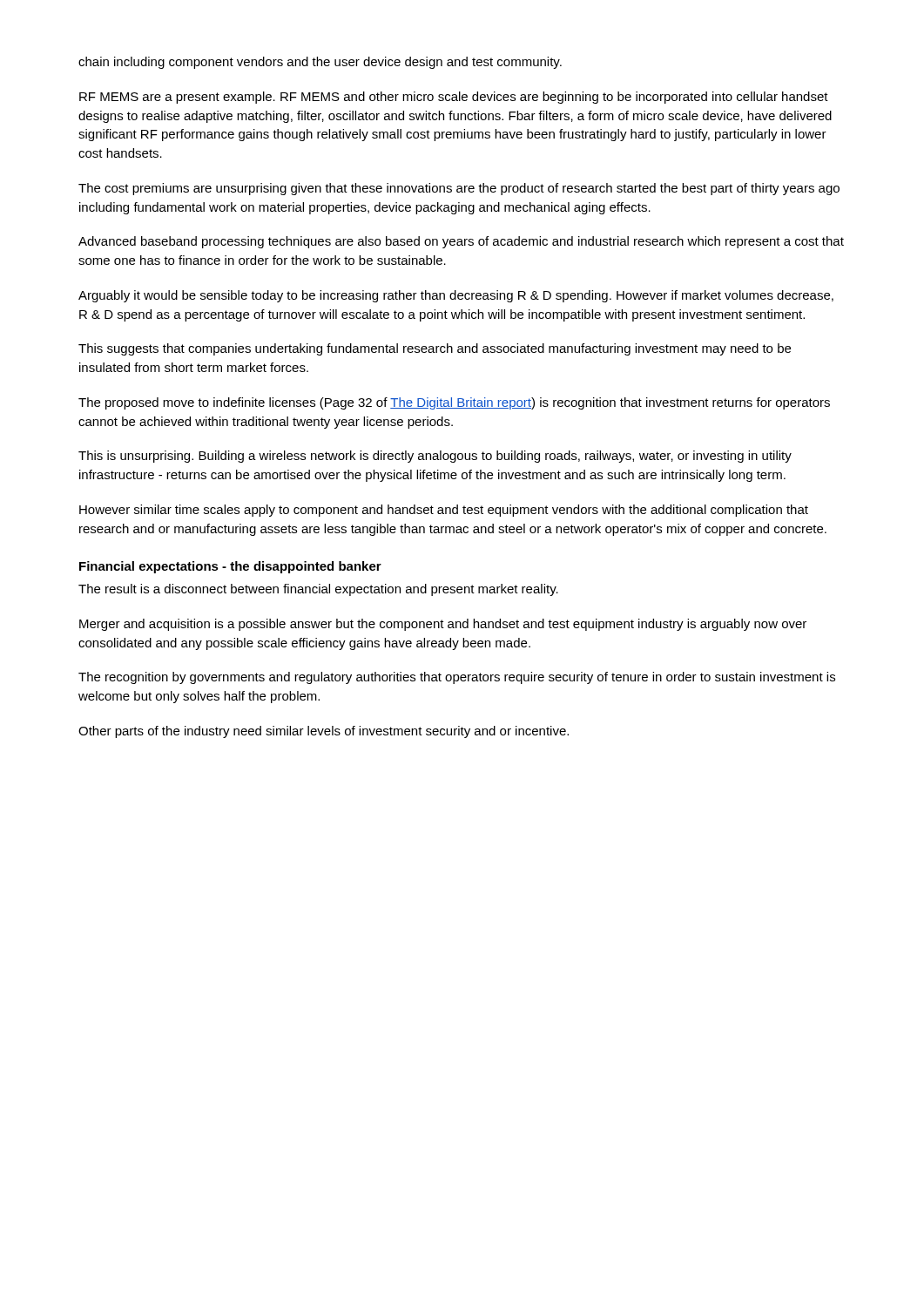Select the element starting "Financial expectations - the disappointed banker"

230,566
